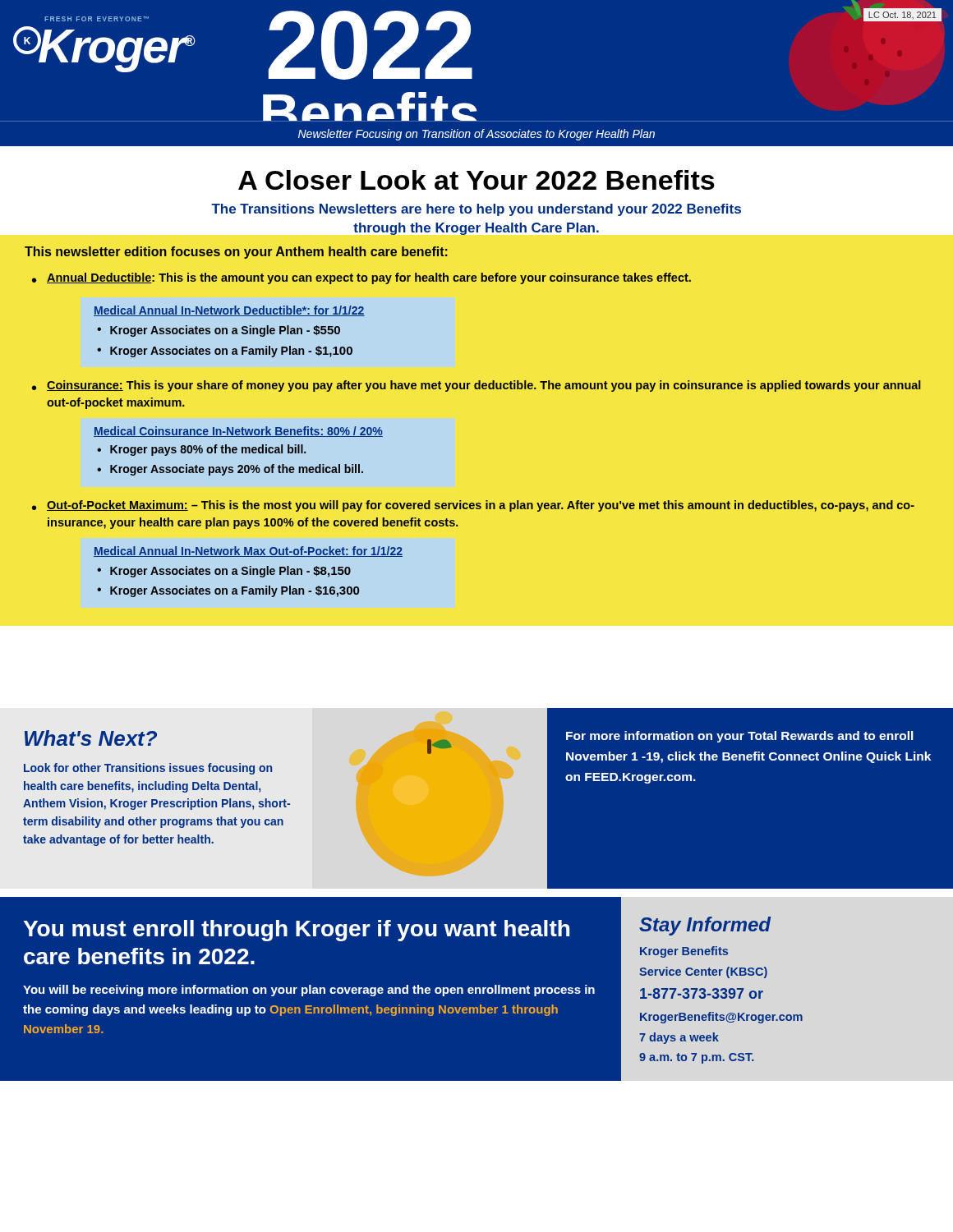Viewport: 953px width, 1232px height.
Task: Click on the block starting "This newsletter edition focuses on"
Action: (237, 252)
